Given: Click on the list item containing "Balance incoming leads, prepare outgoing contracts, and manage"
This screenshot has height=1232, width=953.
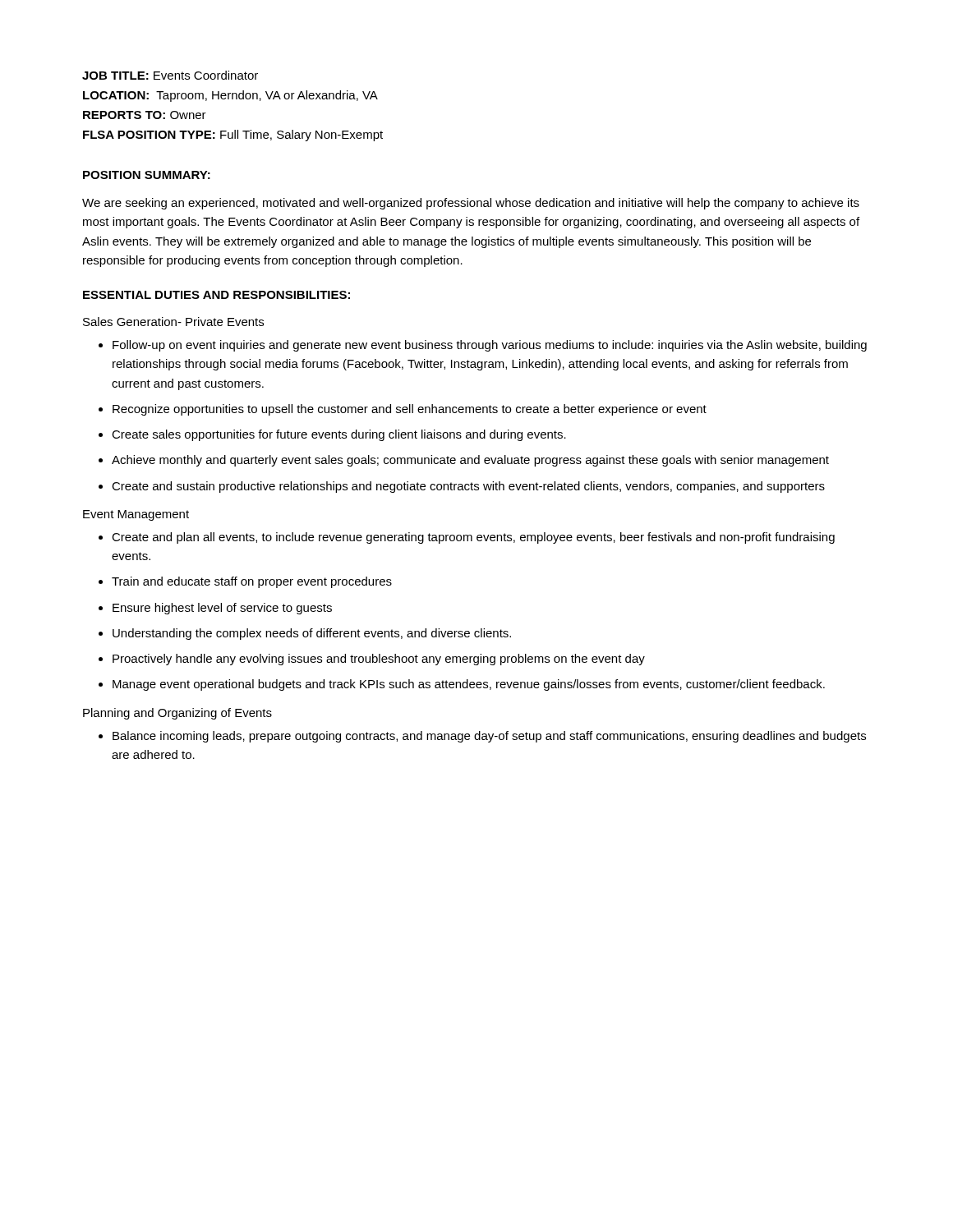Looking at the screenshot, I should coord(489,745).
